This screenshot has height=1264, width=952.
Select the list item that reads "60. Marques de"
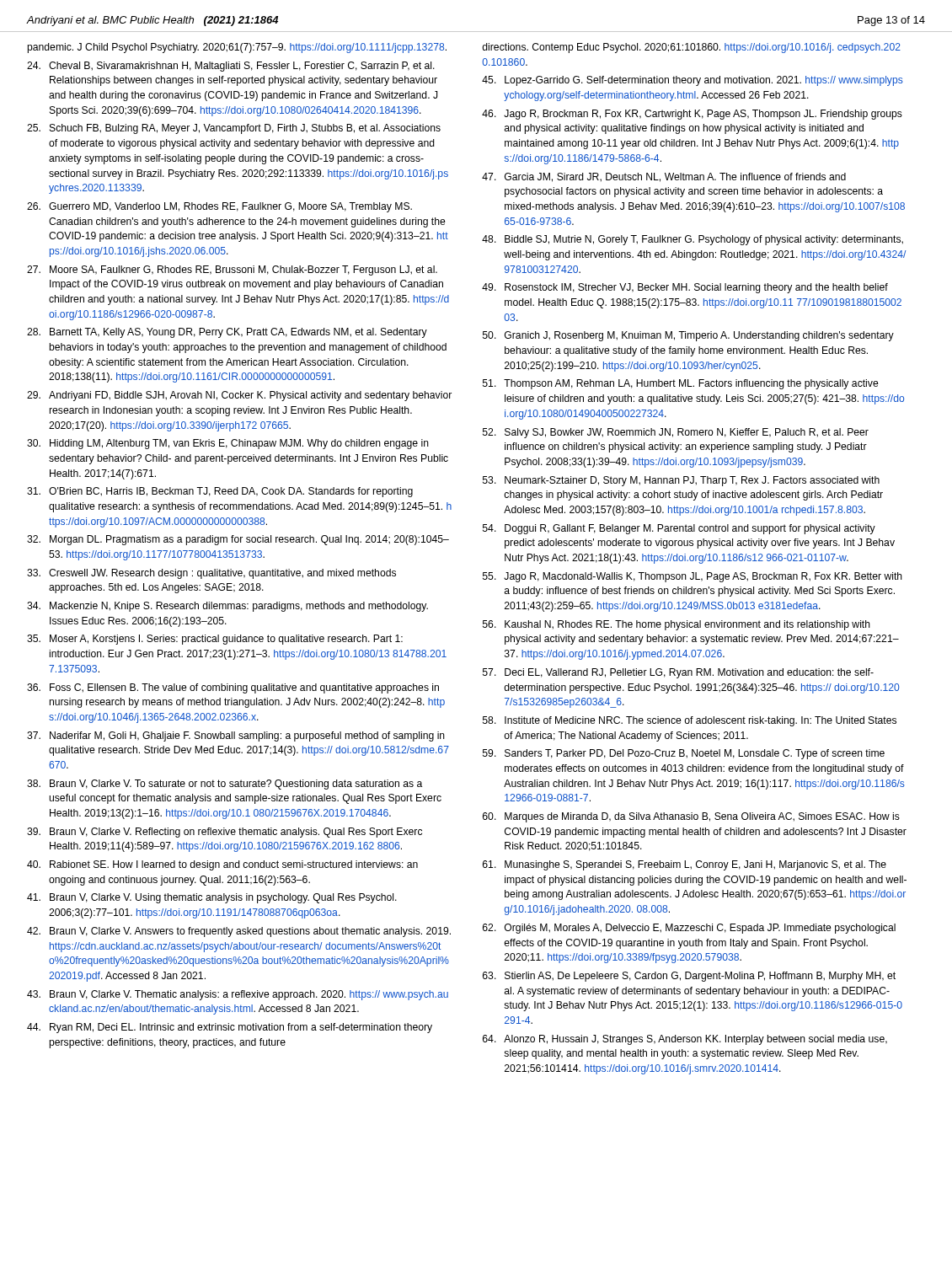(695, 832)
